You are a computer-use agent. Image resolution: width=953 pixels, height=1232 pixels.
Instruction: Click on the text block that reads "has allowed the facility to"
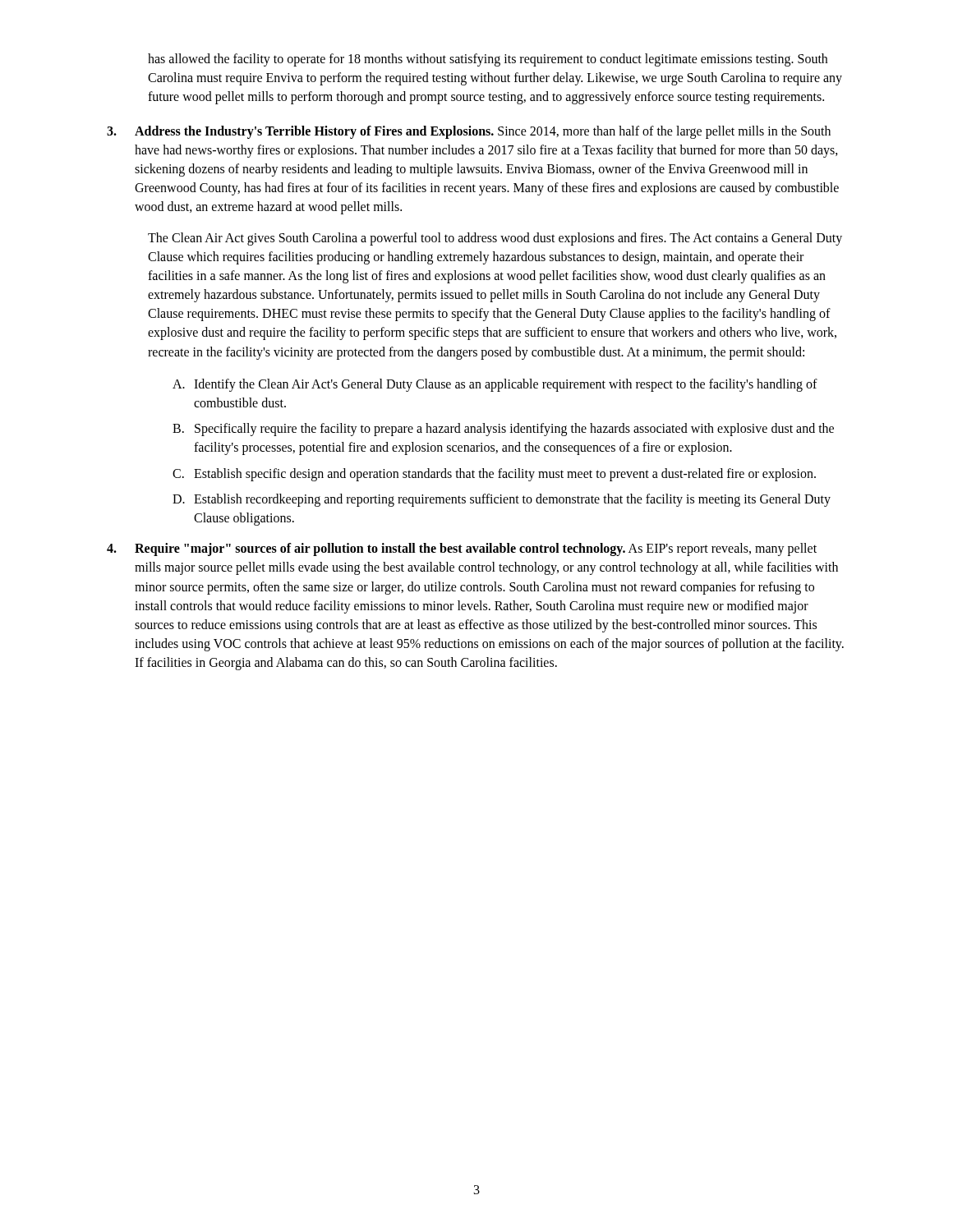point(495,78)
